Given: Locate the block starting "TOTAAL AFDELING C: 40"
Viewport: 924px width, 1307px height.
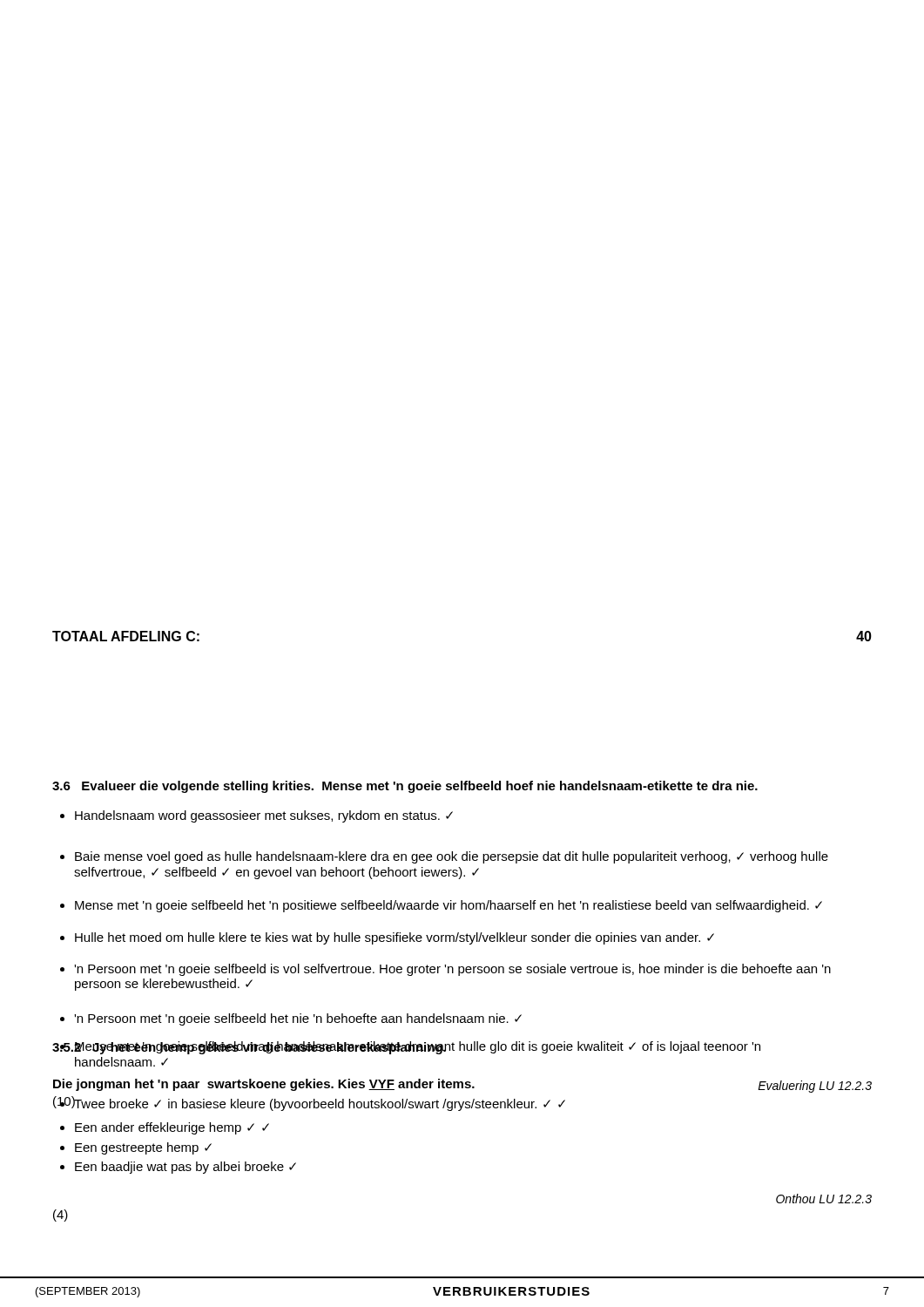Looking at the screenshot, I should [125, 637].
